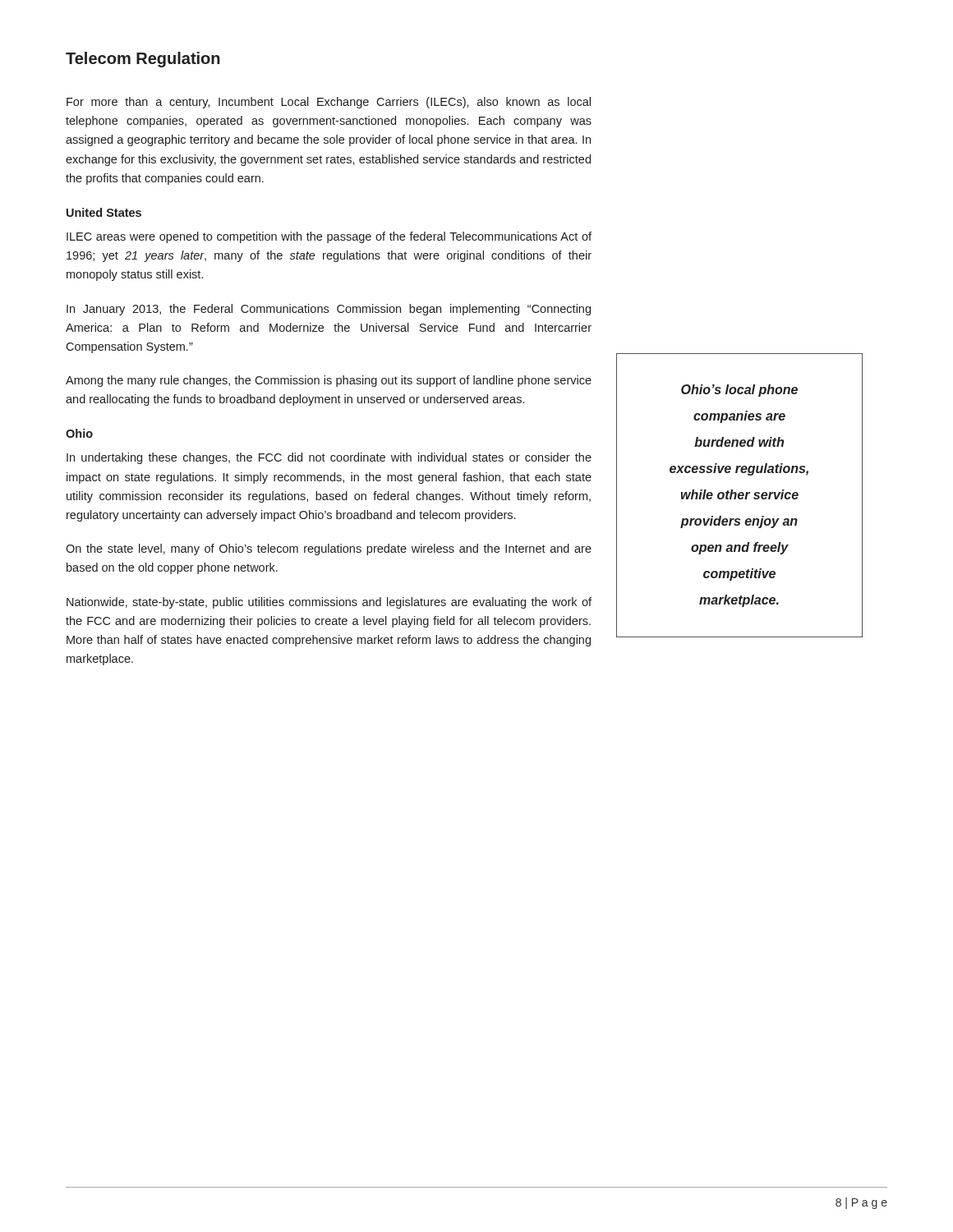Find the block on this page that starts "For more than a century, Incumbent Local"
Image resolution: width=953 pixels, height=1232 pixels.
[329, 140]
